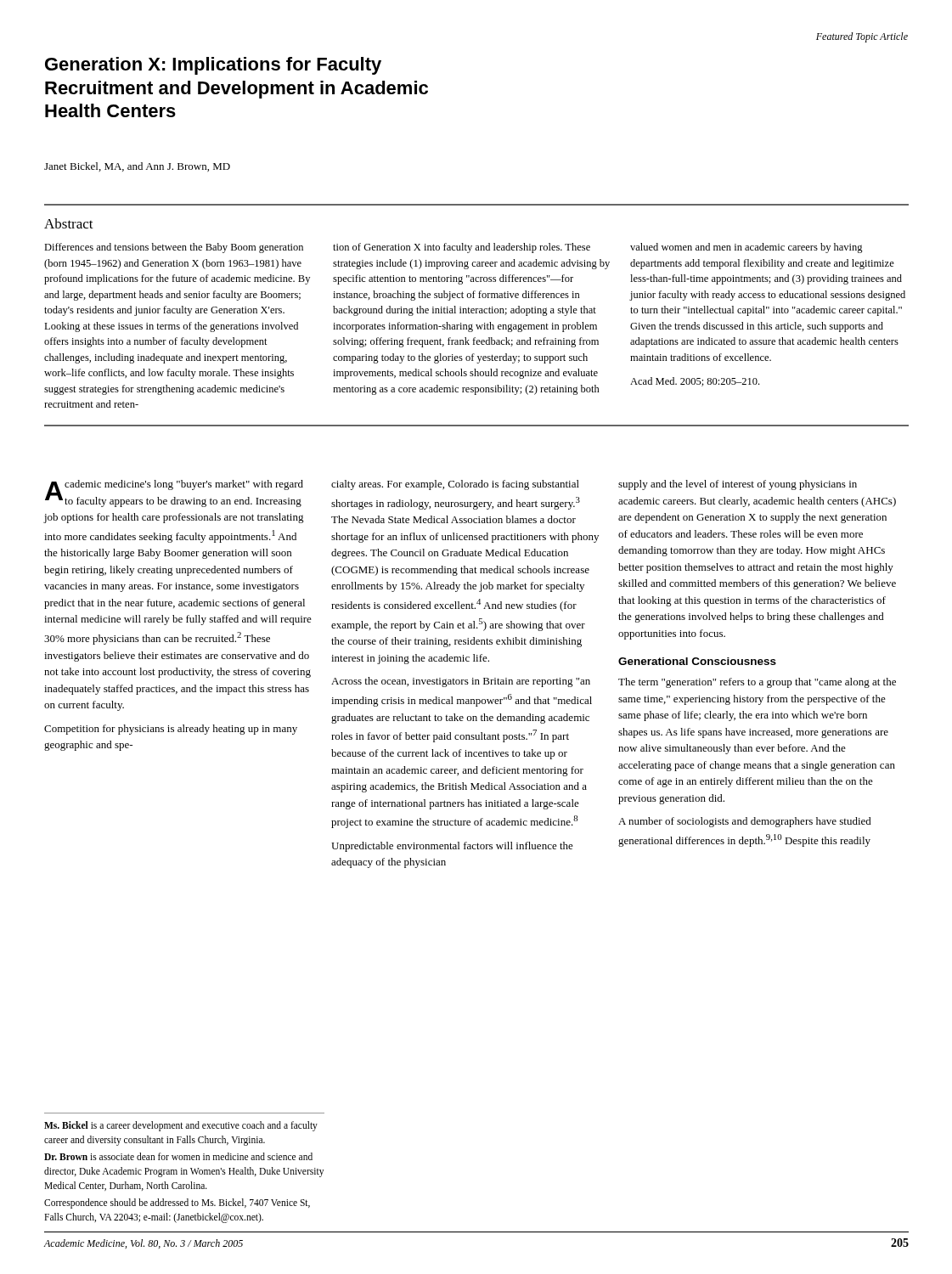Locate the text starting "Generation X: Implications for FacultyRecruitment and Development in"
The width and height of the screenshot is (952, 1274).
coord(248,88)
